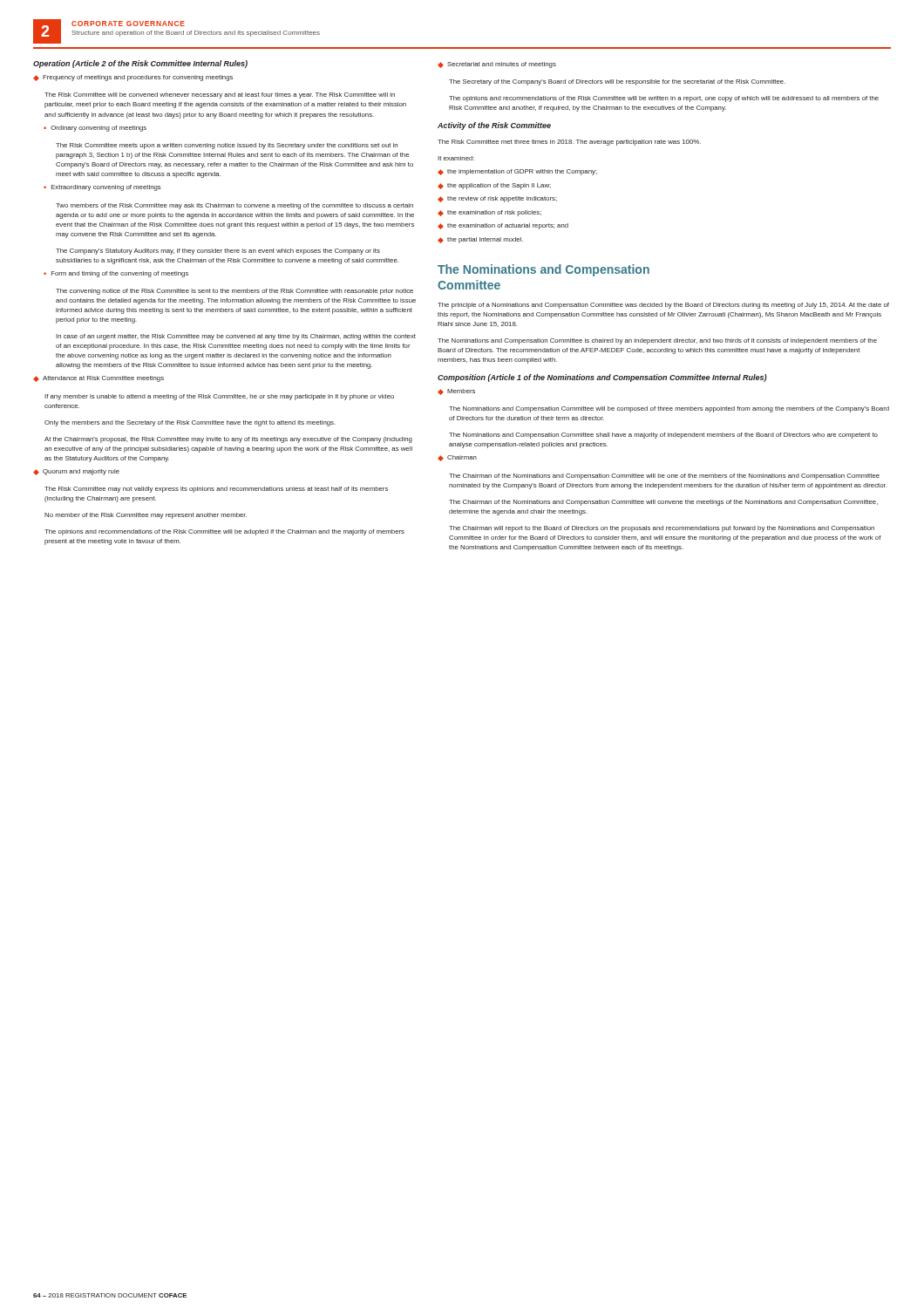Image resolution: width=924 pixels, height=1308 pixels.
Task: Click the passage that begins "The Risk Committee meets upon a"
Action: (236, 160)
